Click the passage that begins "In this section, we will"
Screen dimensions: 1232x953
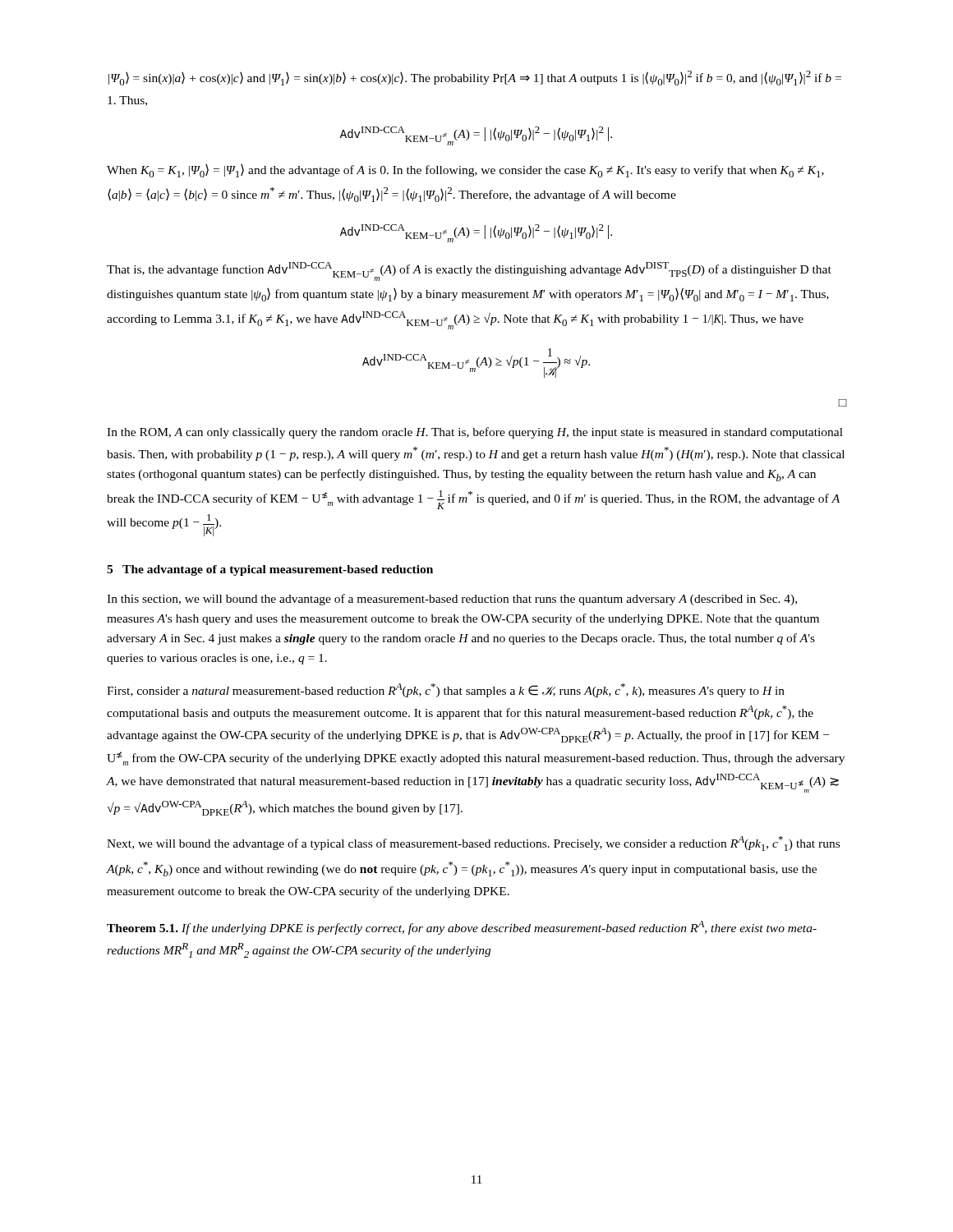click(463, 628)
